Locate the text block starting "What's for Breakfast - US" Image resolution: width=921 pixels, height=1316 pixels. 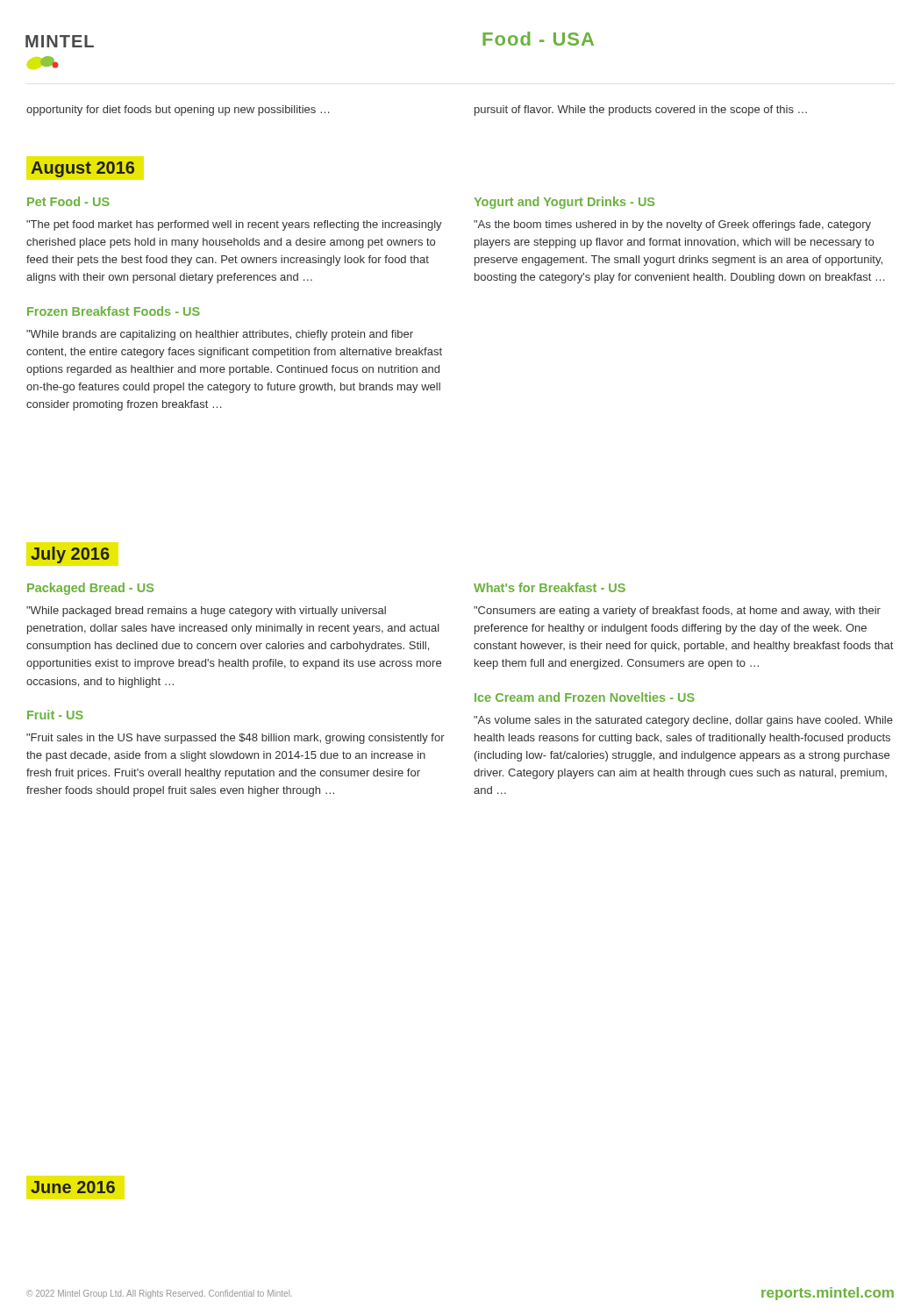tap(550, 588)
